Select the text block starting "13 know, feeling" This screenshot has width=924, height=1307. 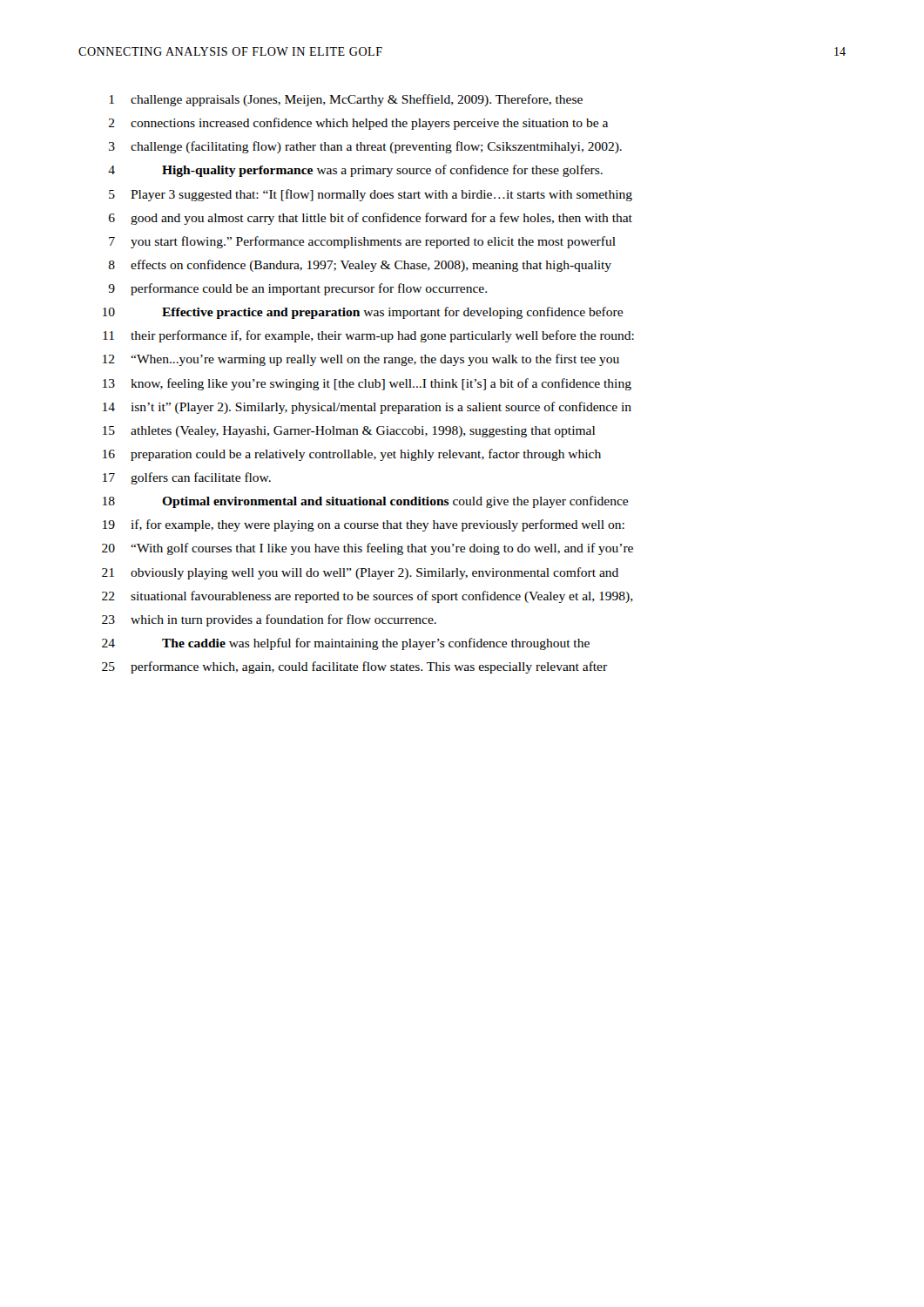coord(462,383)
